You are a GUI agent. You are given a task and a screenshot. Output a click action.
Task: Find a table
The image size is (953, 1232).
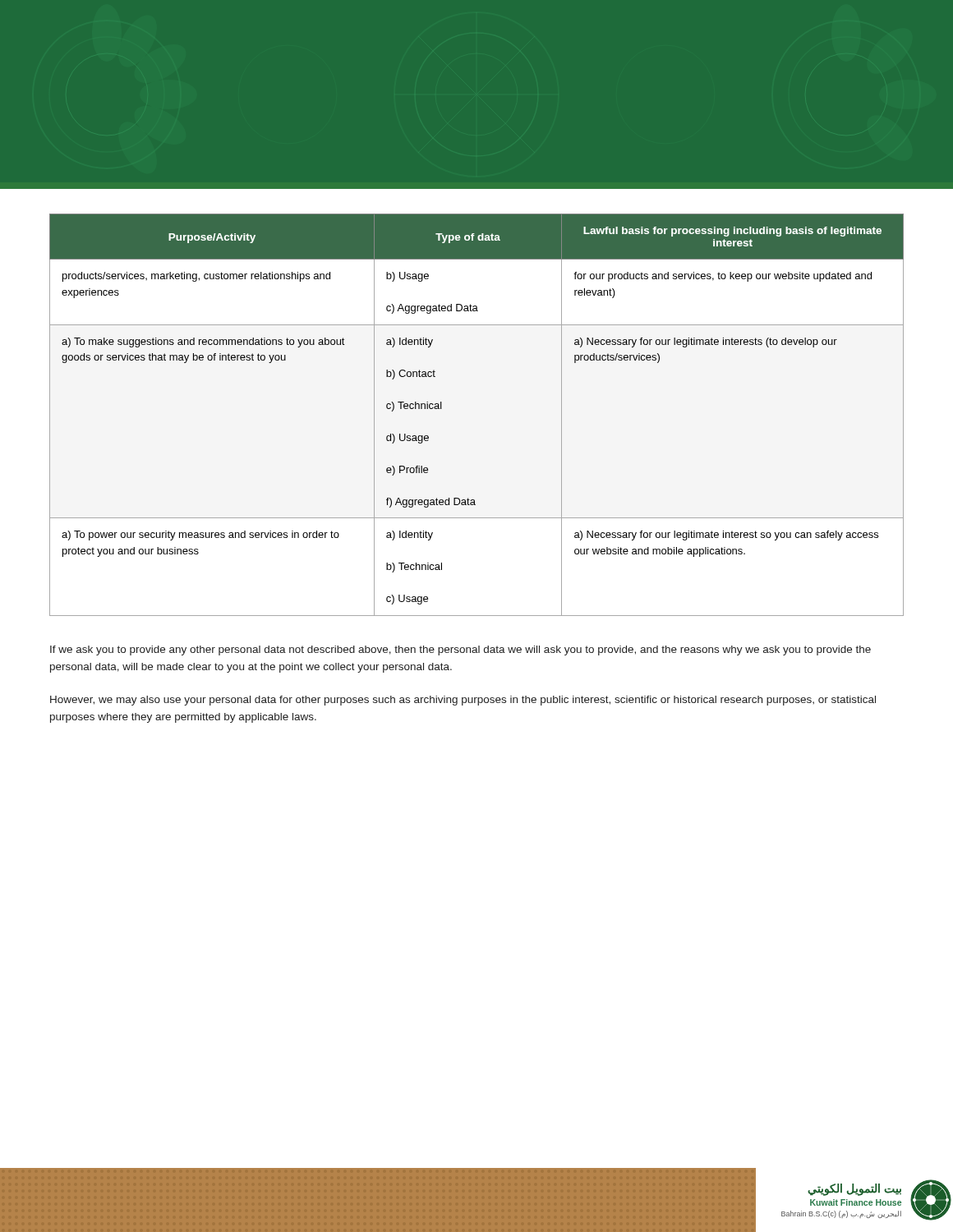(x=476, y=415)
